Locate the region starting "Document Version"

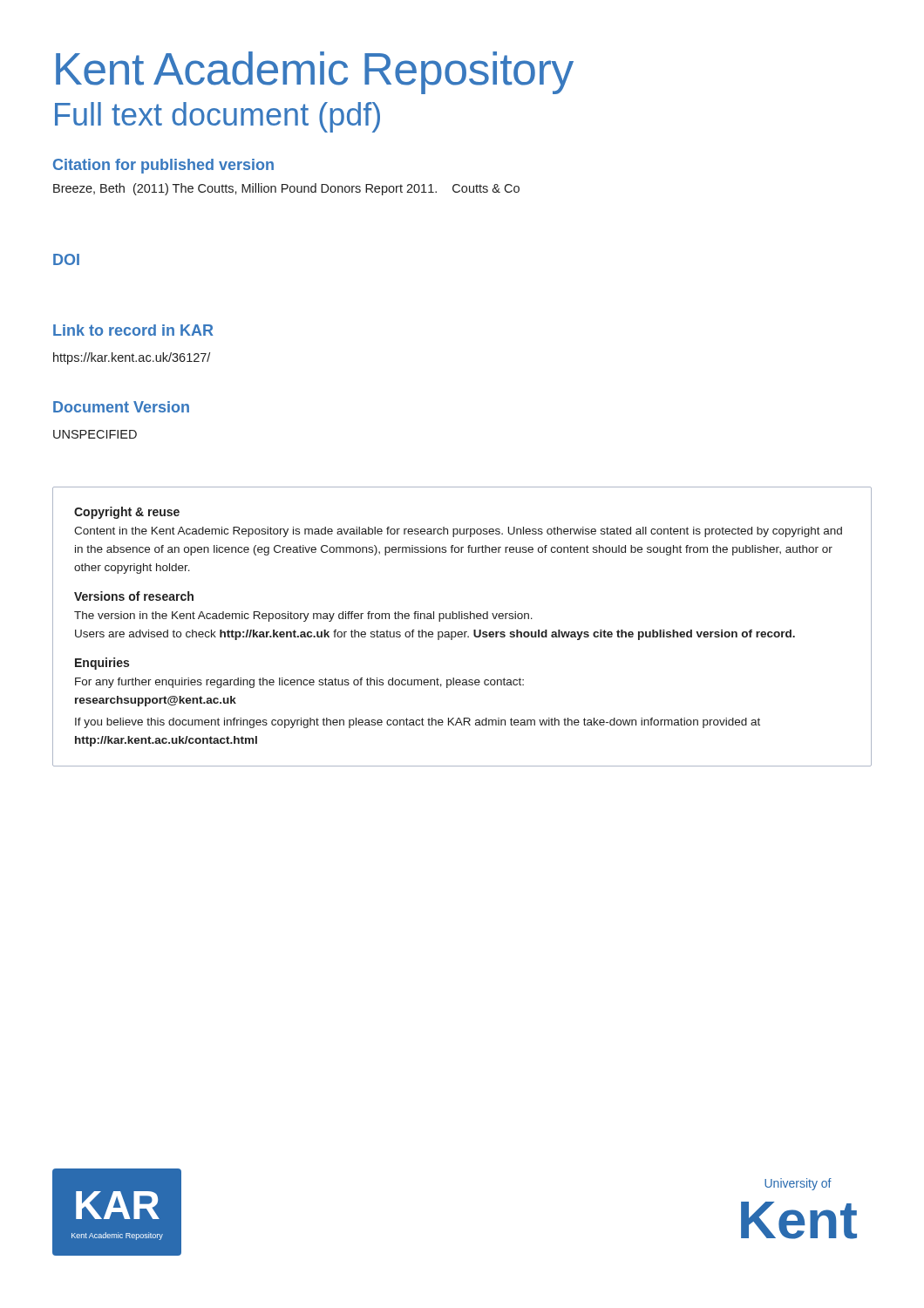[x=121, y=408]
